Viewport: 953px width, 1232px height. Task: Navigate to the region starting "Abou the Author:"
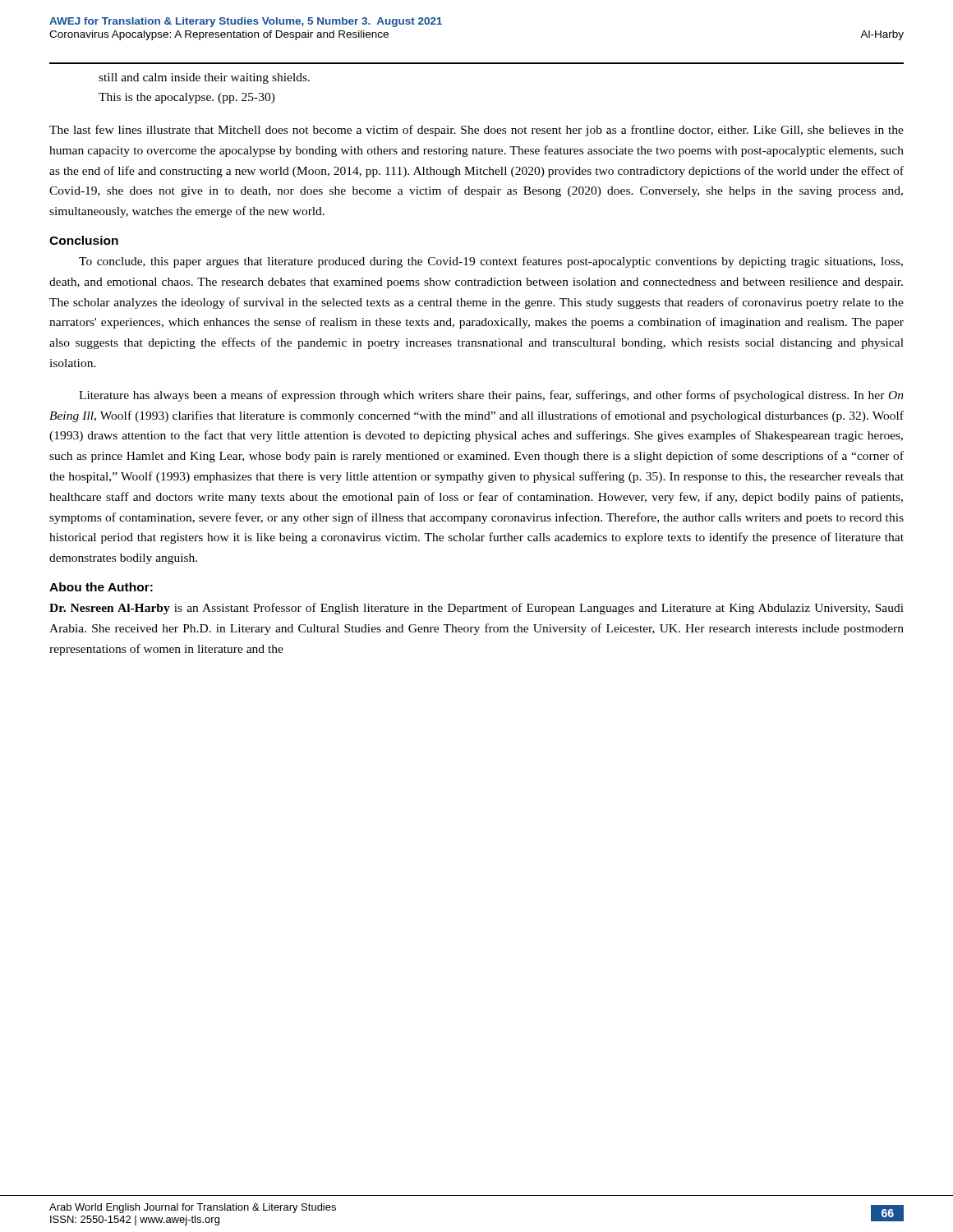101,587
